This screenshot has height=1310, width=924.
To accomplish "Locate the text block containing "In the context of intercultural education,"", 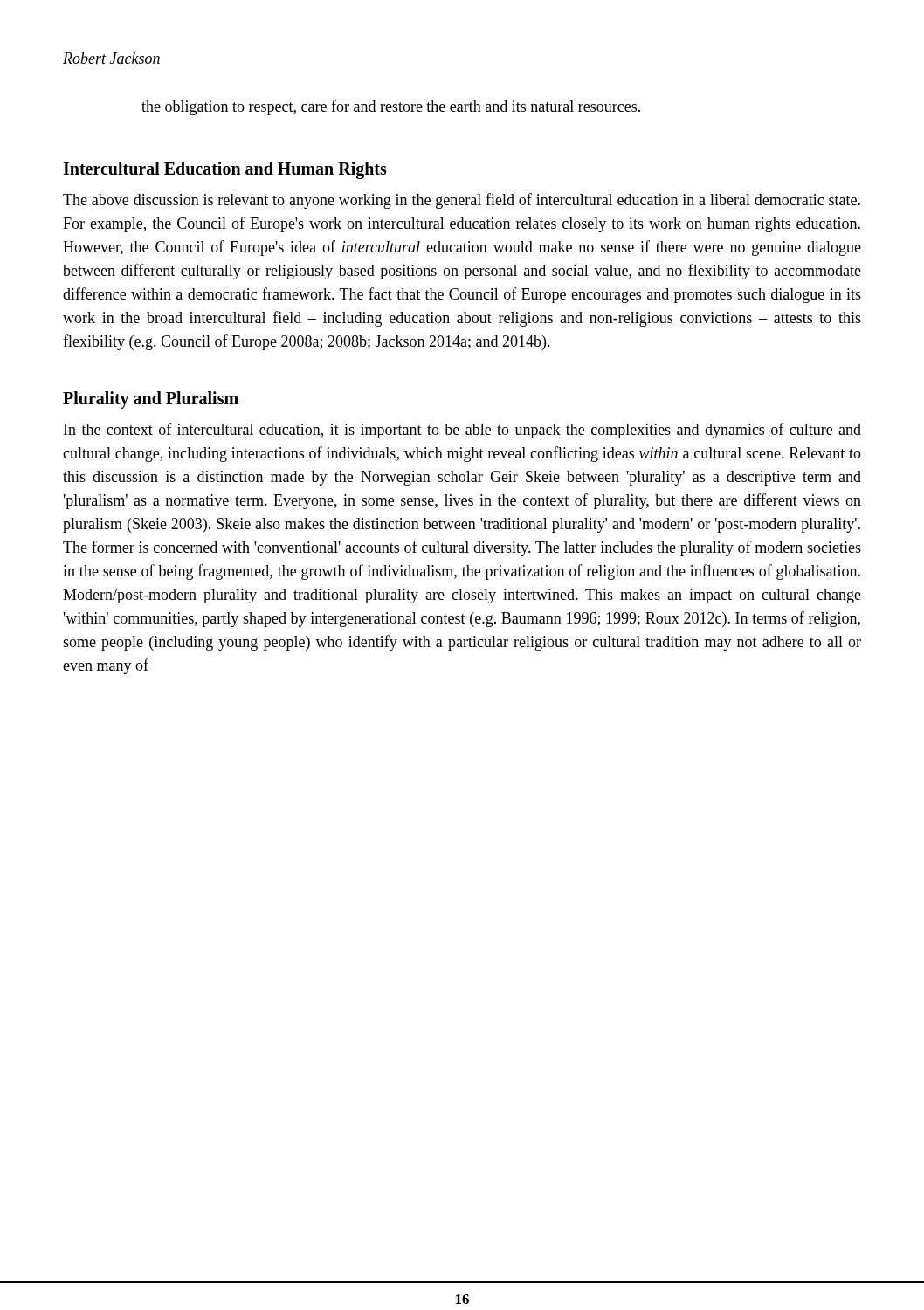I will tap(462, 548).
